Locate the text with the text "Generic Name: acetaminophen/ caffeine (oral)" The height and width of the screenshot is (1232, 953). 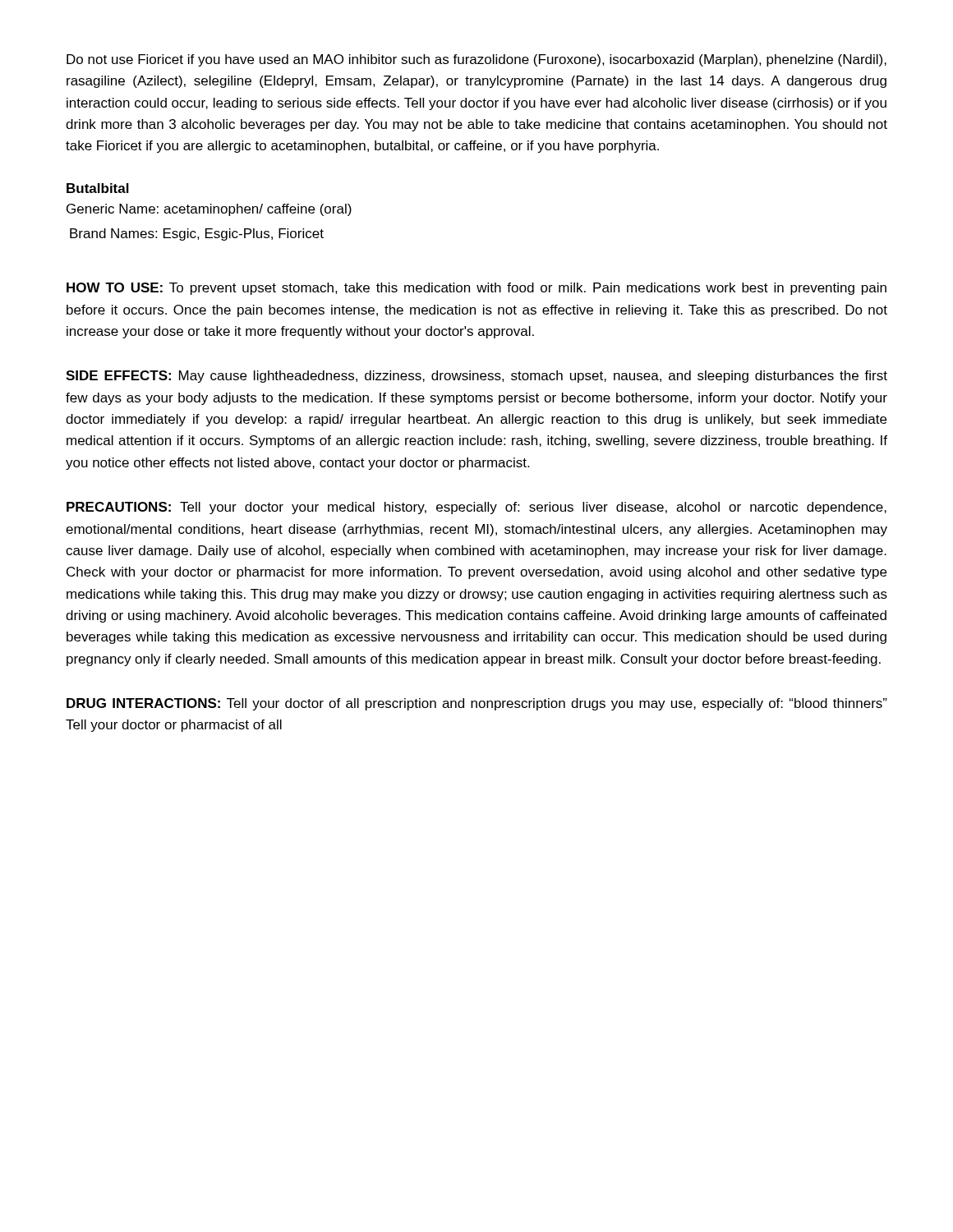(209, 209)
